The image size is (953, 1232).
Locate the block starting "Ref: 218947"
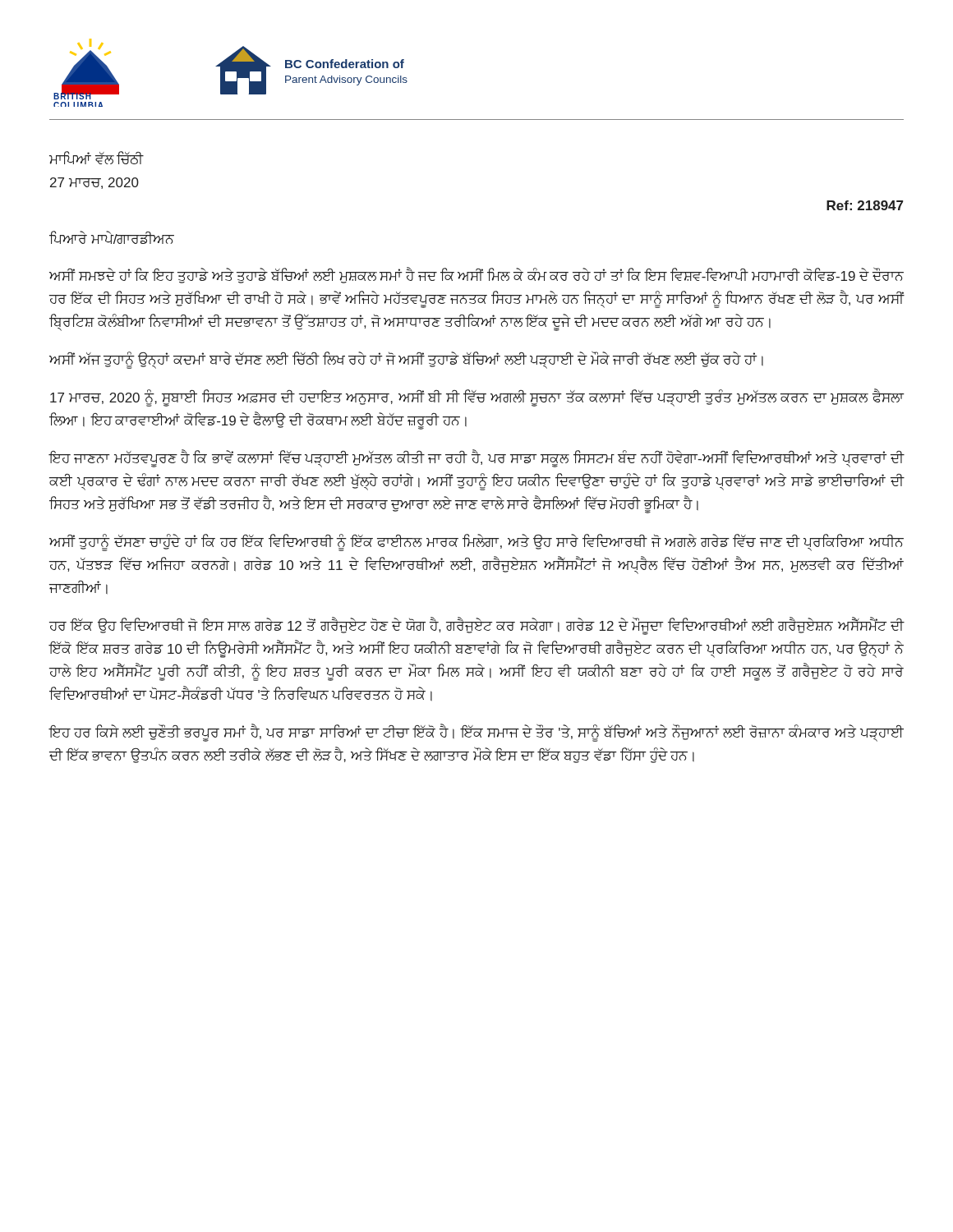[865, 206]
